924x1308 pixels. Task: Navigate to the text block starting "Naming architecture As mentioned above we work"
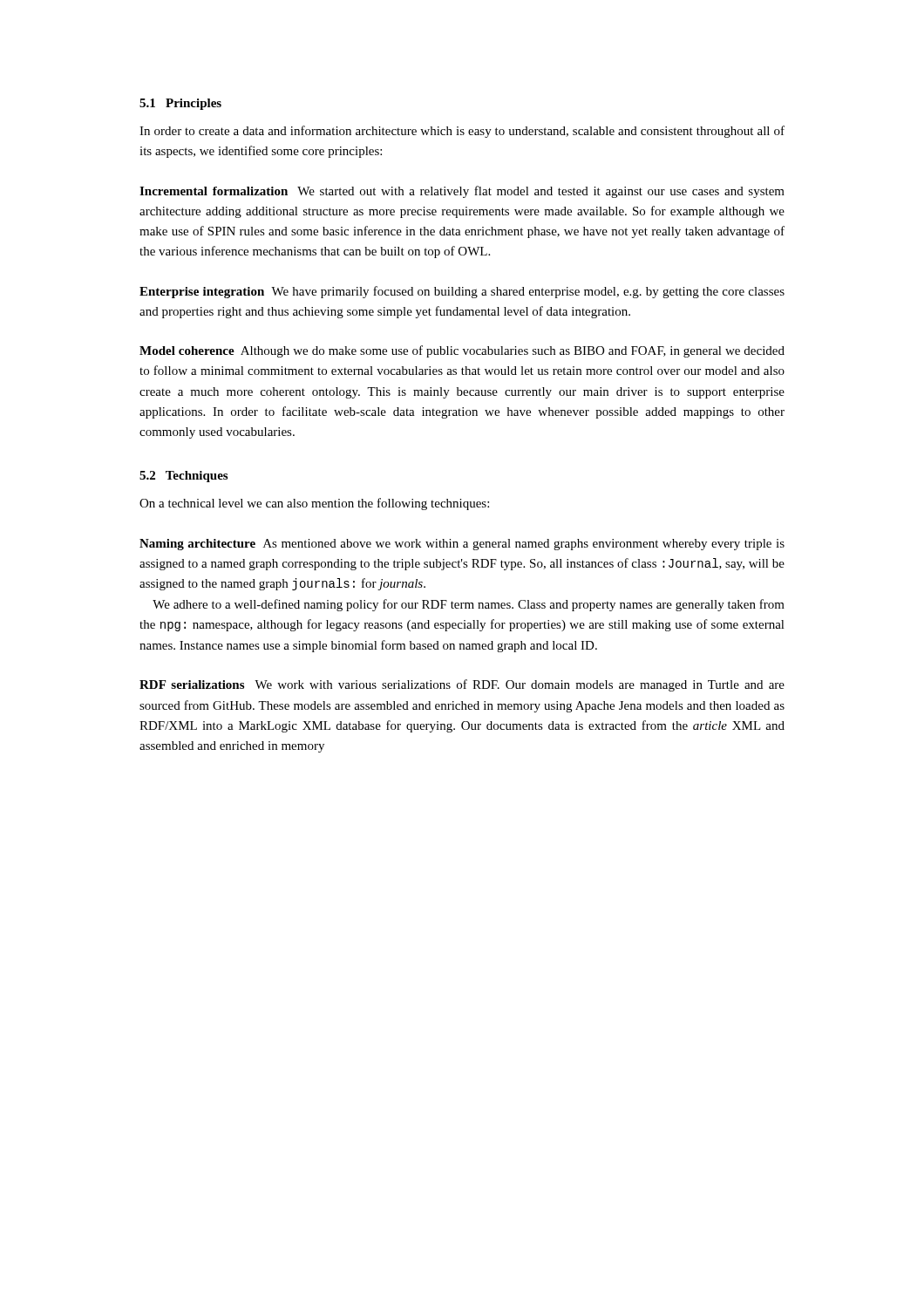(462, 594)
